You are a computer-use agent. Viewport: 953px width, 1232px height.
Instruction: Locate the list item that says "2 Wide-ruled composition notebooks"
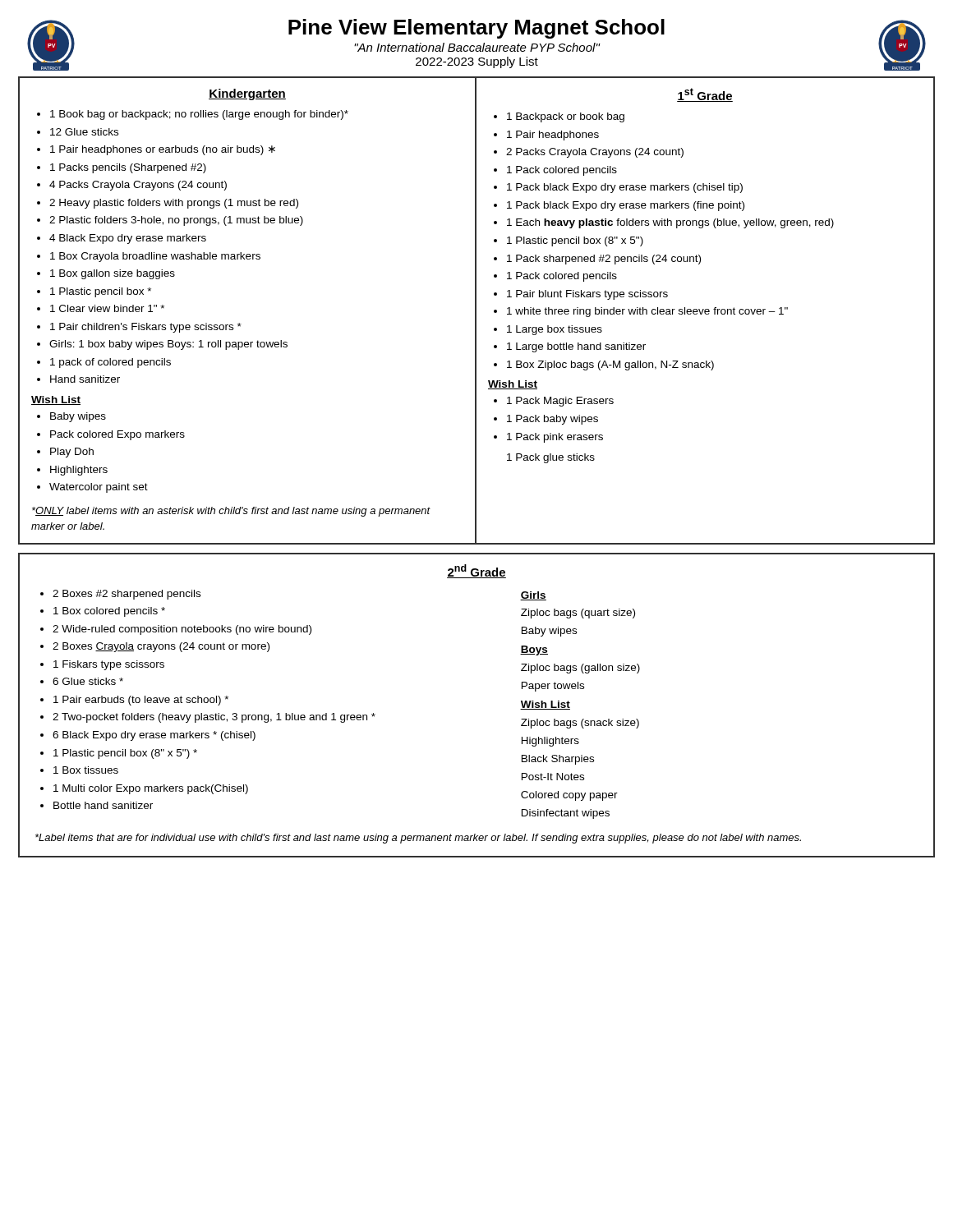(x=182, y=628)
